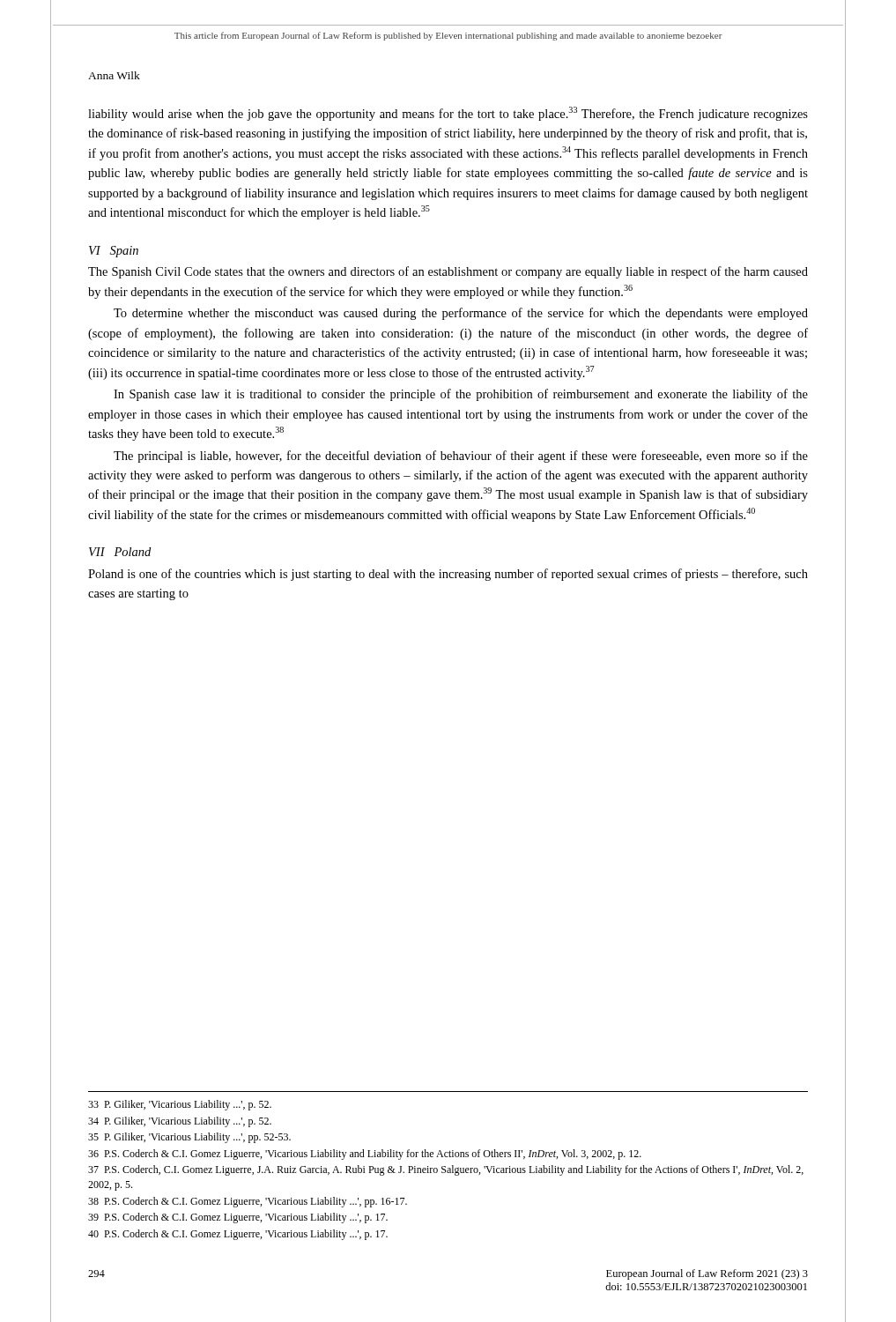Screen dimensions: 1322x896
Task: Select the text block that says "To determine whether the misconduct was"
Action: tap(448, 343)
